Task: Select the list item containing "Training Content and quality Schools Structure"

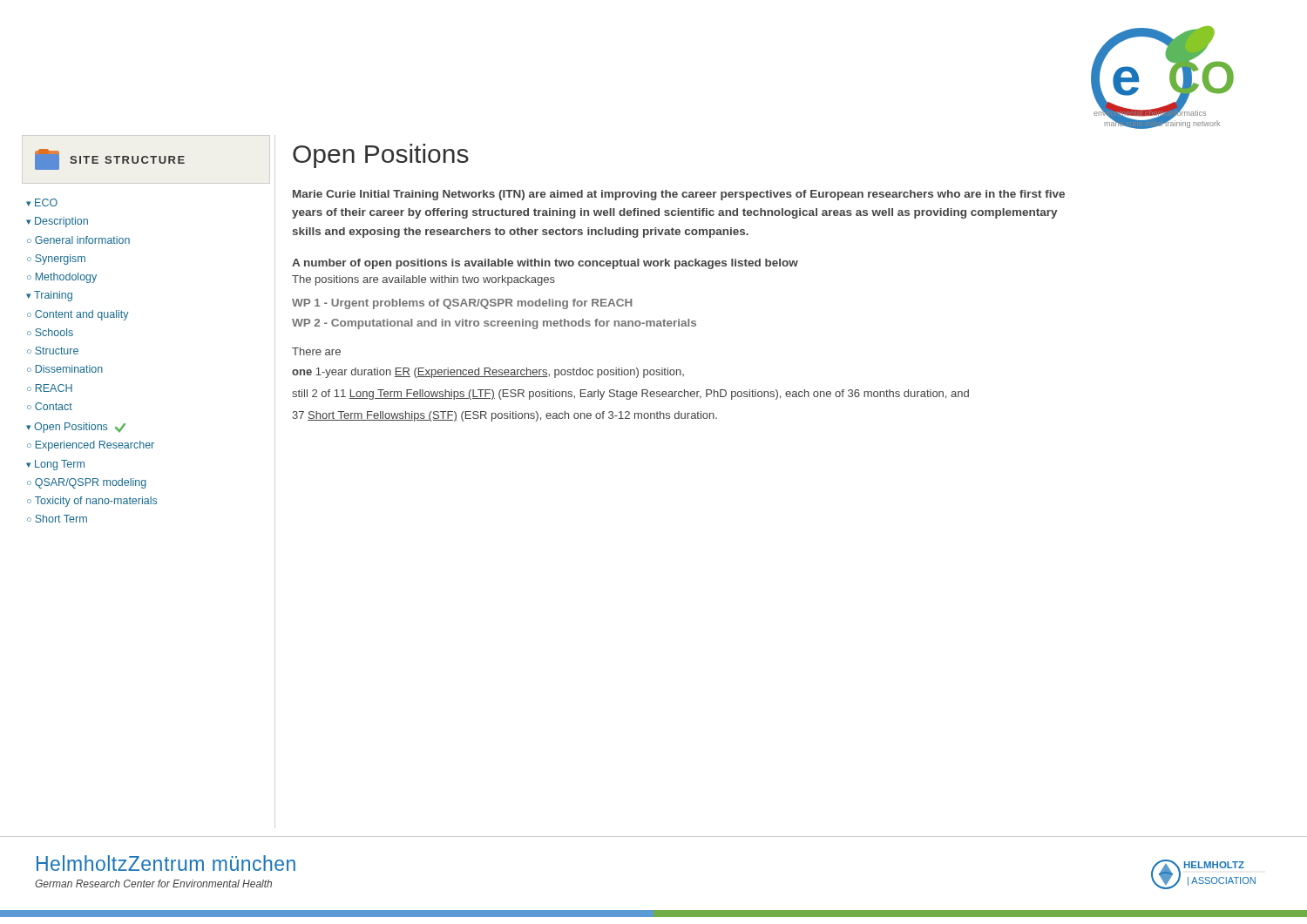Action: click(x=49, y=296)
